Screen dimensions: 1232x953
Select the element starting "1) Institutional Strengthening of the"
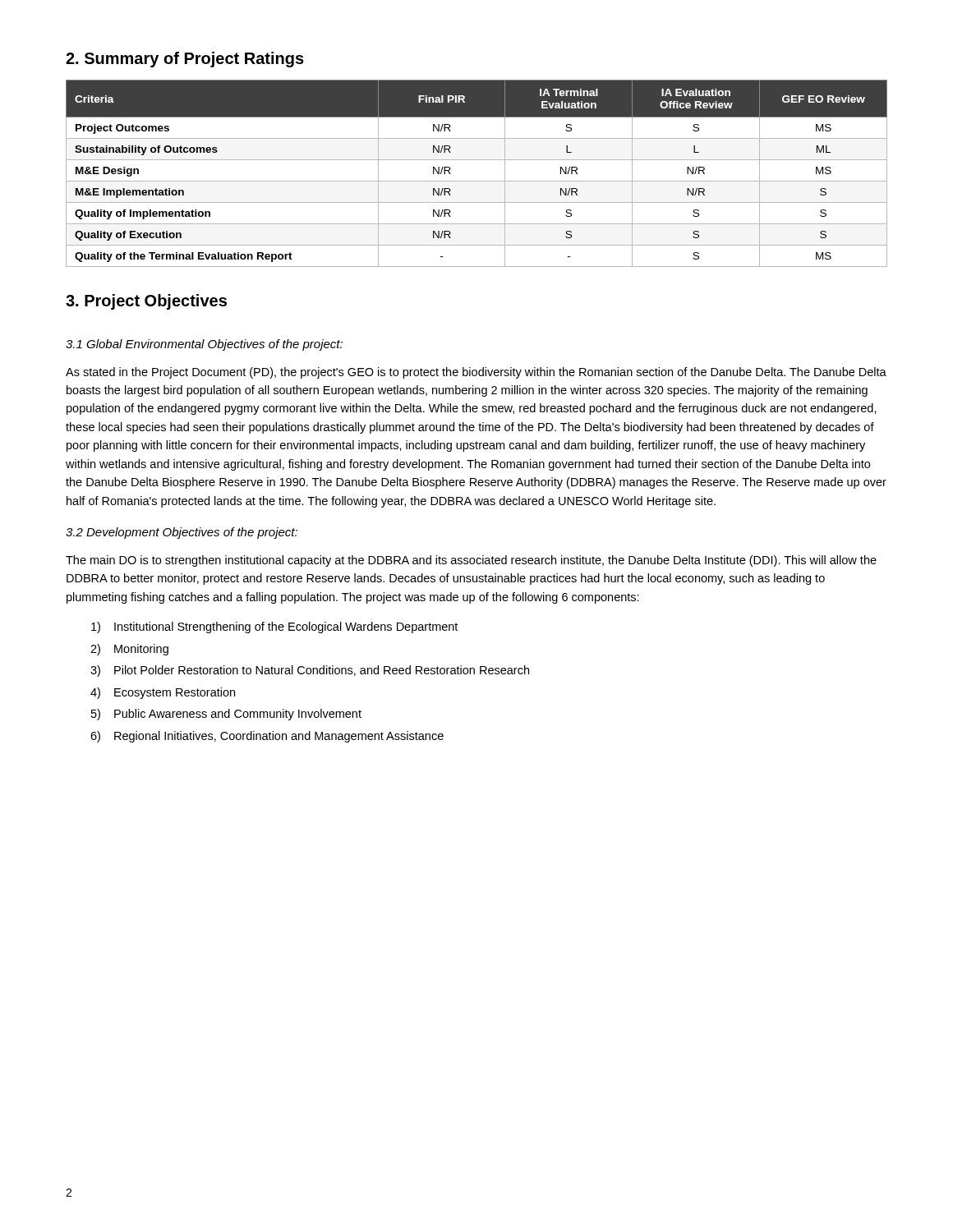coord(274,627)
